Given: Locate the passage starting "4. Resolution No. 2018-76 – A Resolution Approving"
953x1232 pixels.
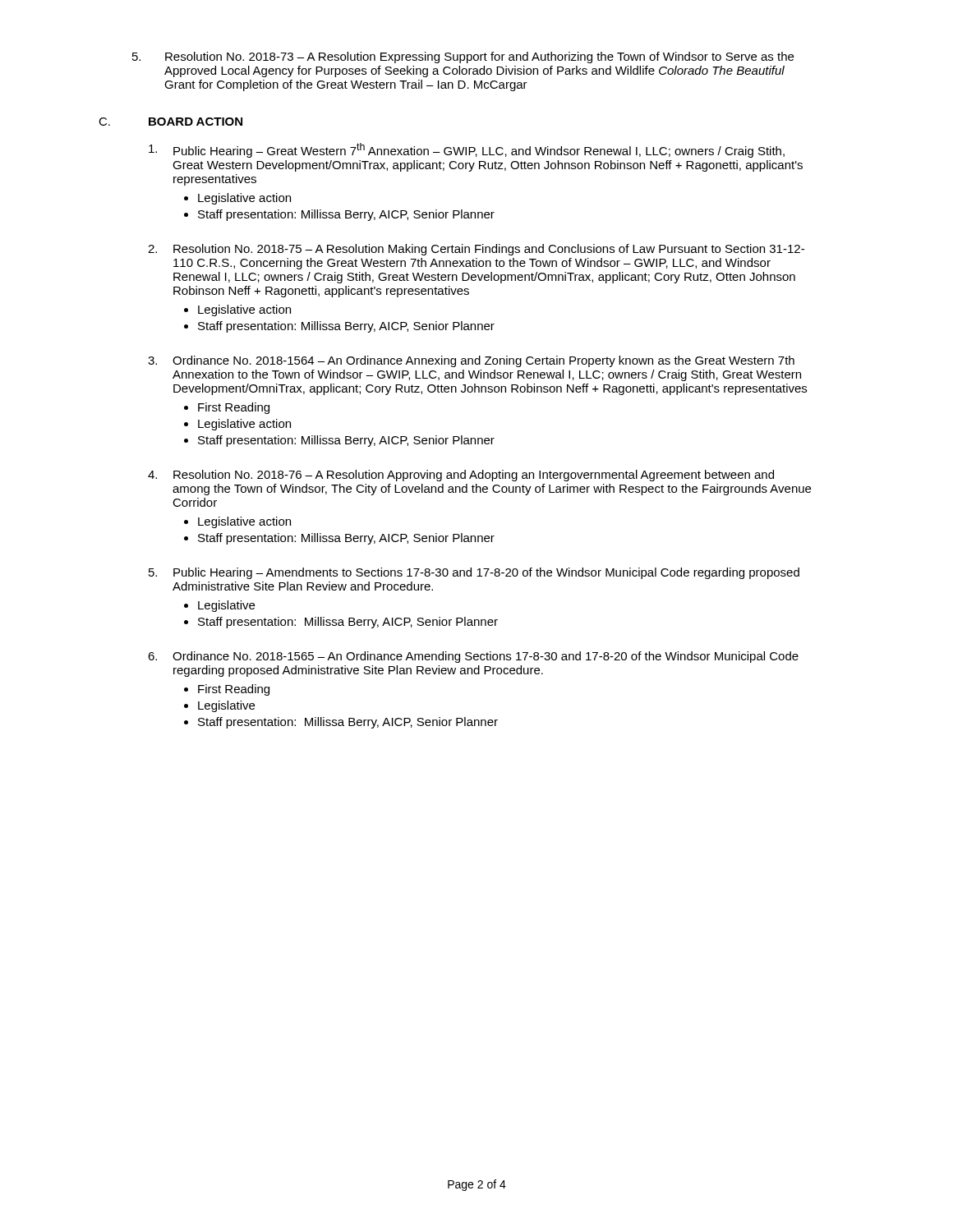Looking at the screenshot, I should point(461,476).
